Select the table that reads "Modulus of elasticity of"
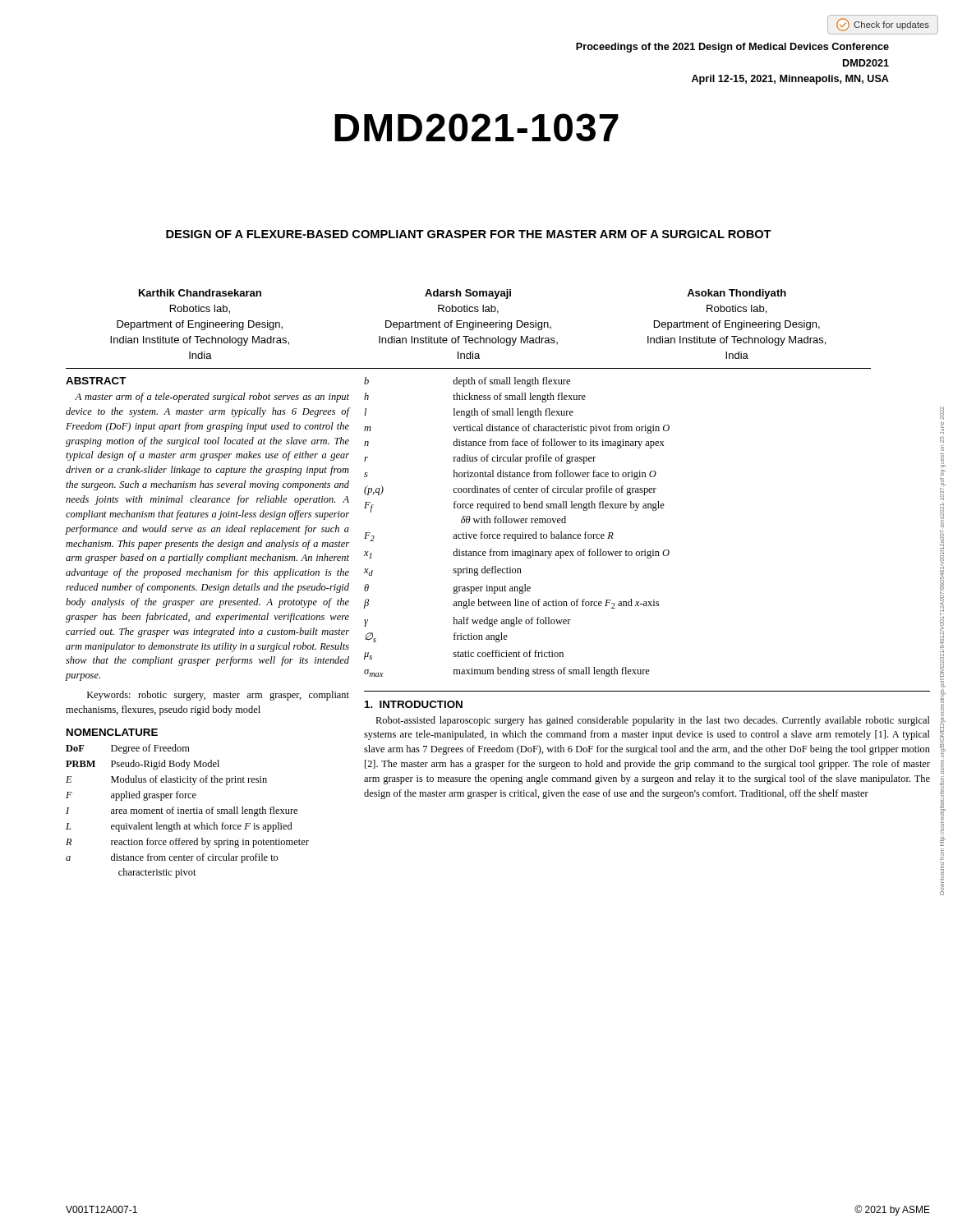953x1232 pixels. (207, 811)
